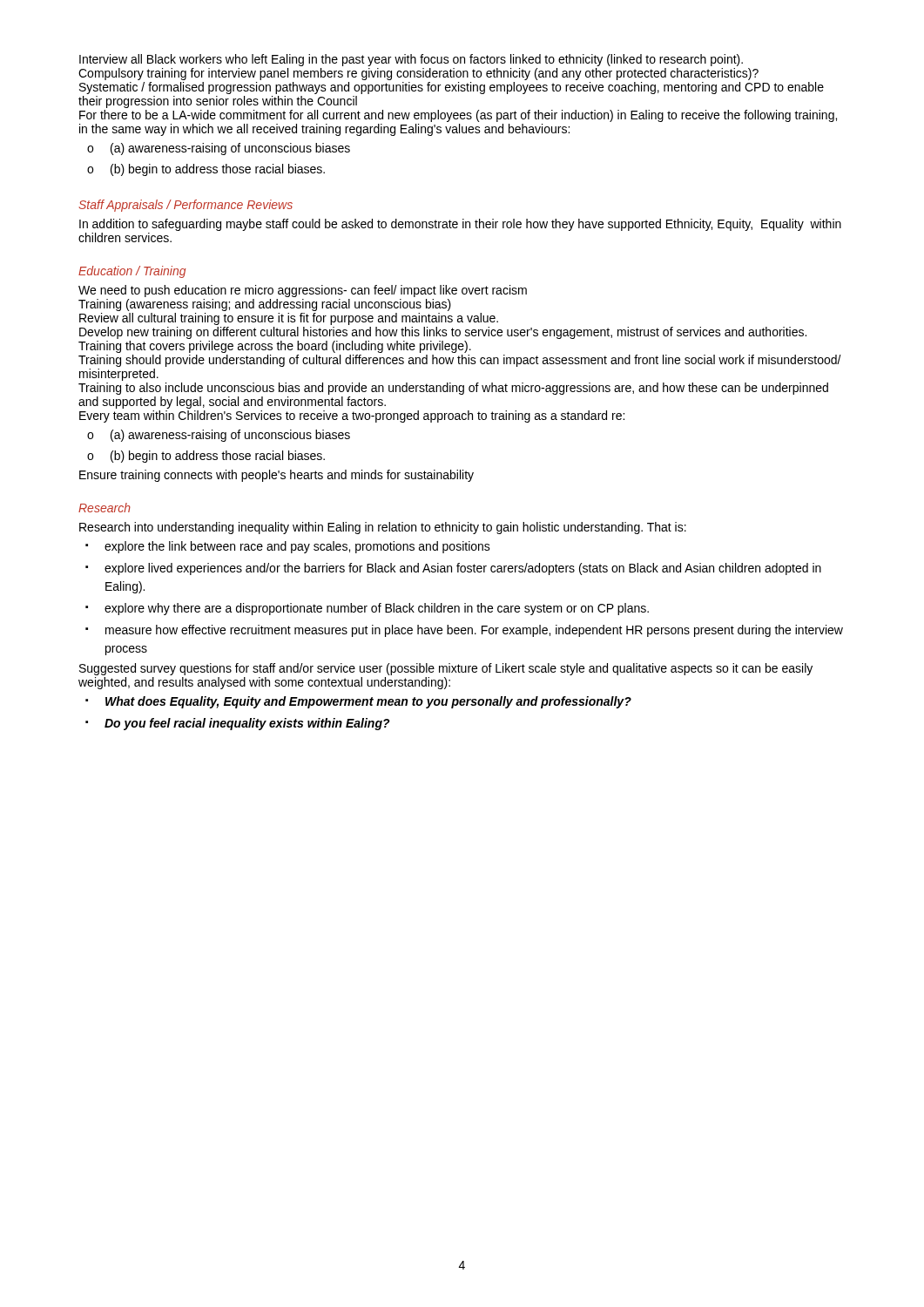Locate the list item containing "Ensure training connects with people's hearts and minds"
The height and width of the screenshot is (1307, 924).
(462, 475)
